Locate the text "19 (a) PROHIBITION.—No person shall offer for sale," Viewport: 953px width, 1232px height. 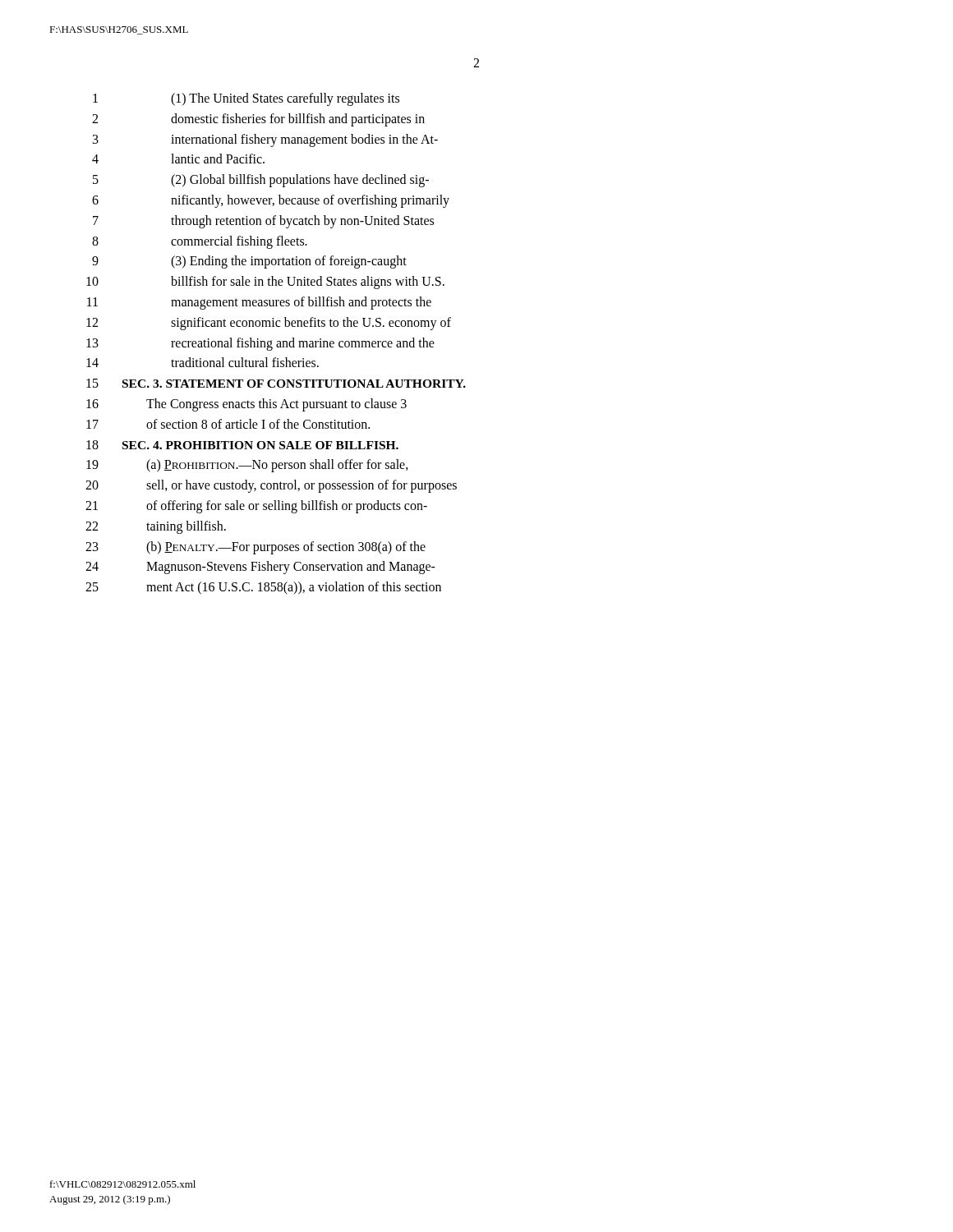pos(247,466)
